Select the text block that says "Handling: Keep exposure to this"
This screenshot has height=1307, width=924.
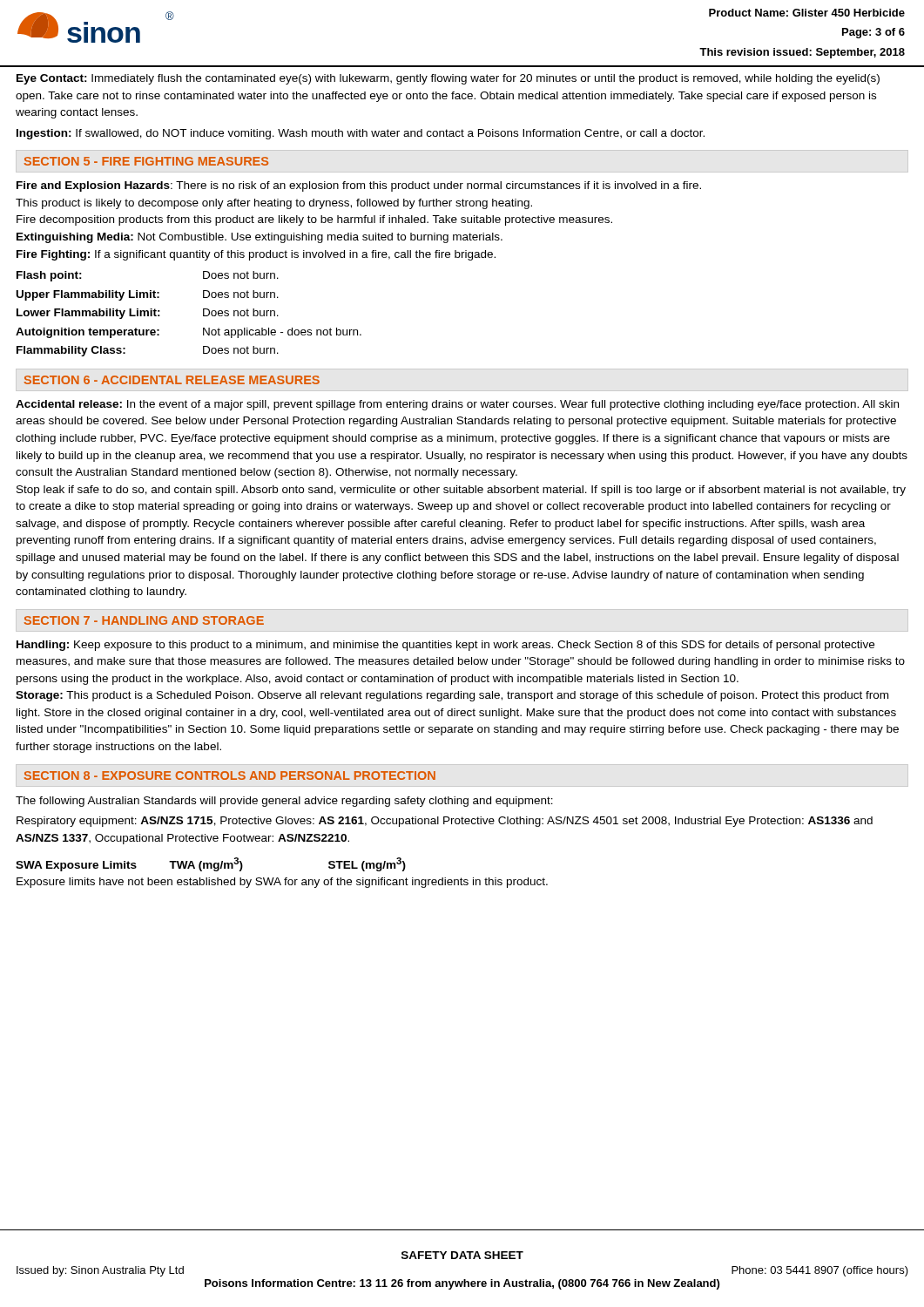coord(460,695)
